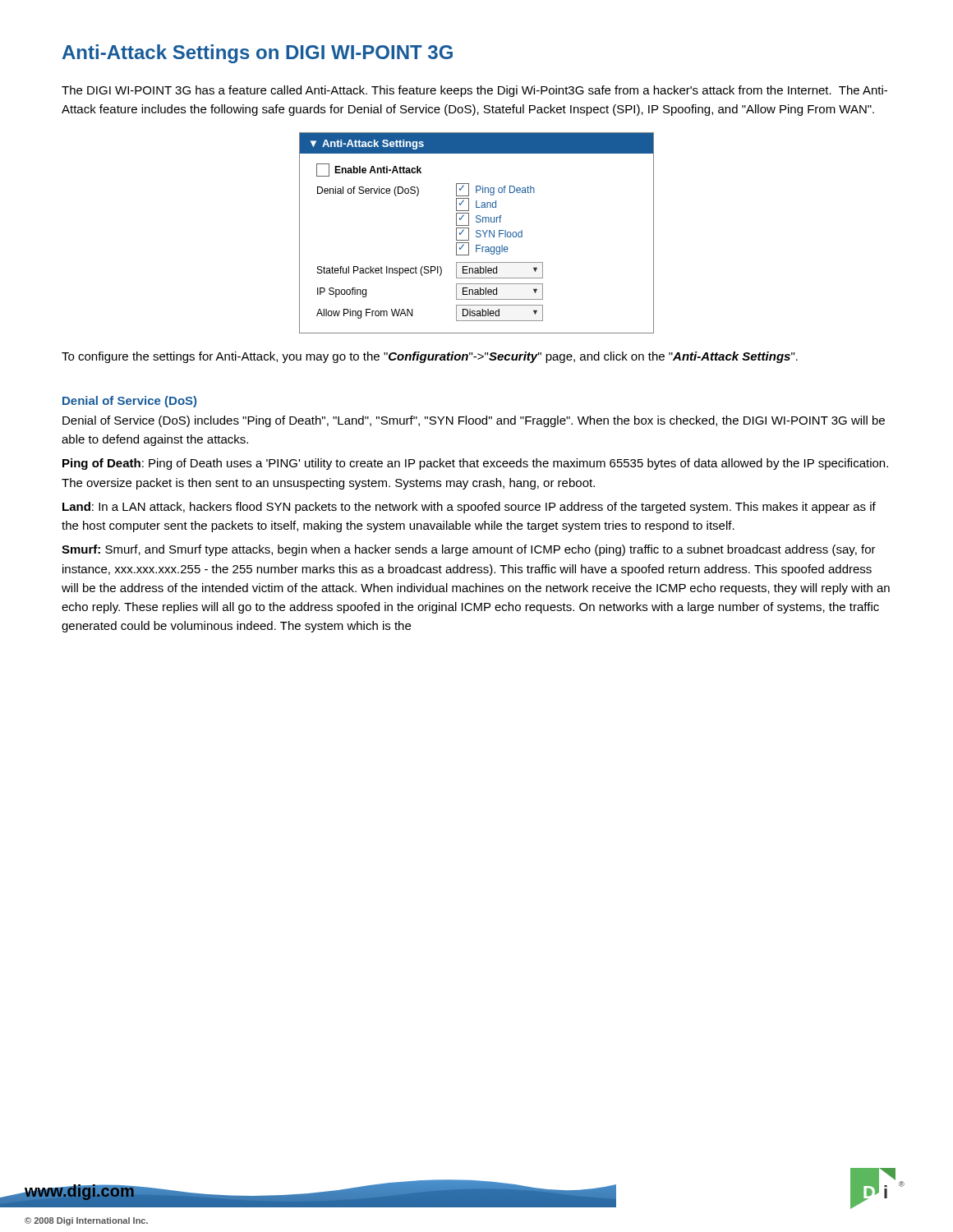
Task: Find the text block that says "Denial of Service (DoS) includes "Ping of"
Action: pos(473,429)
